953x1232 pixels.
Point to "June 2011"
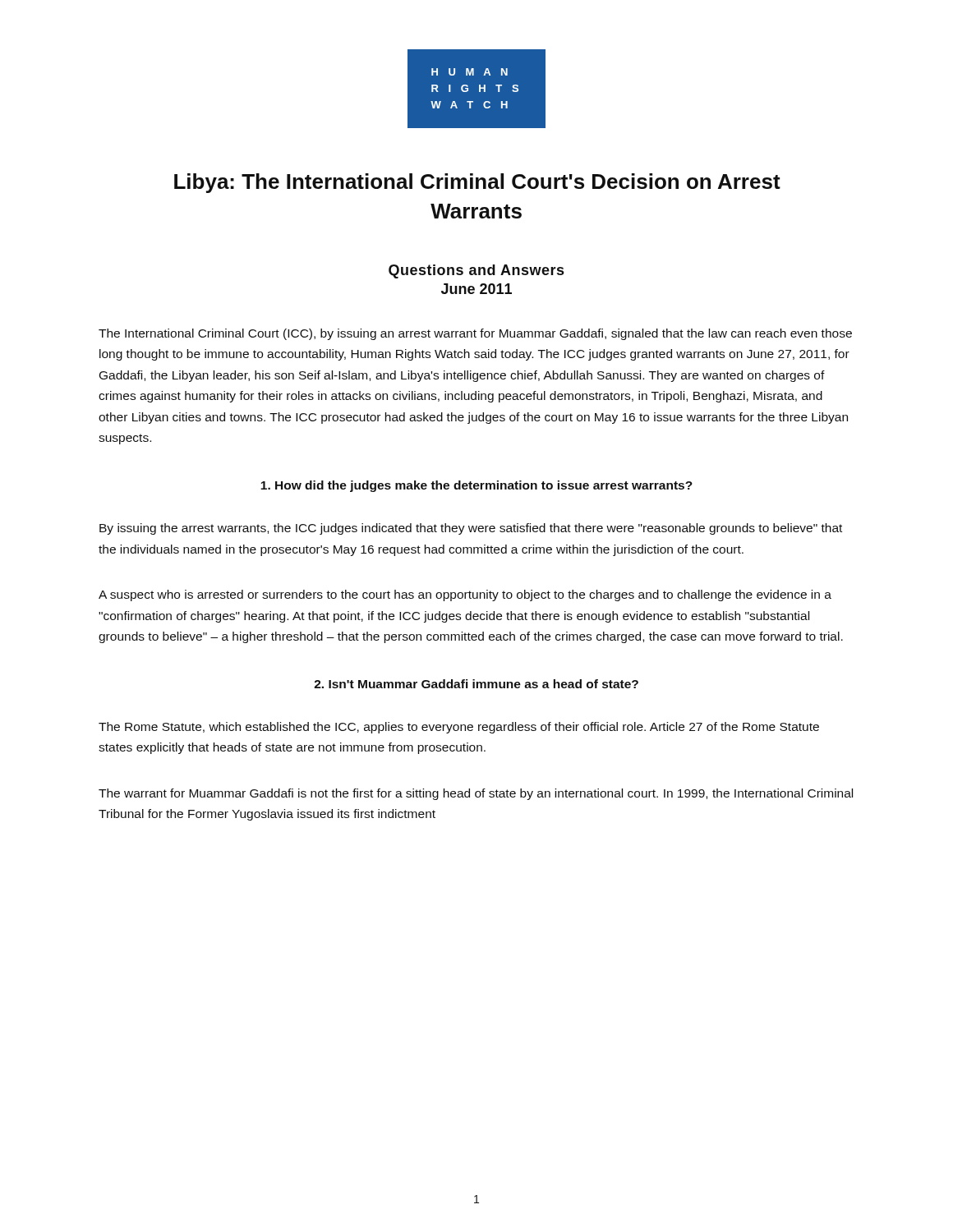click(476, 289)
